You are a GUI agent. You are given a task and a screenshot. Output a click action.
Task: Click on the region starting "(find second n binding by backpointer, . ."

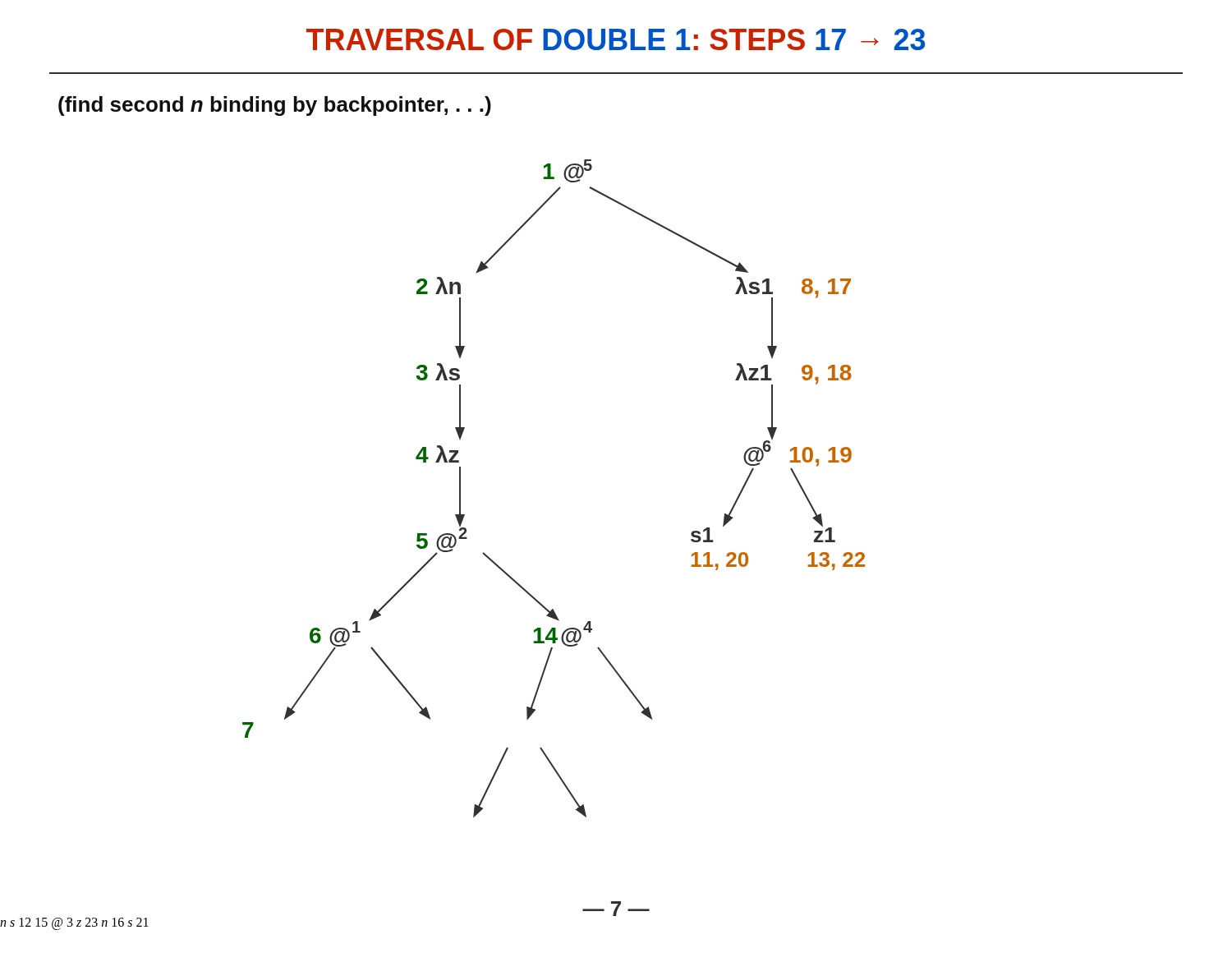(275, 104)
